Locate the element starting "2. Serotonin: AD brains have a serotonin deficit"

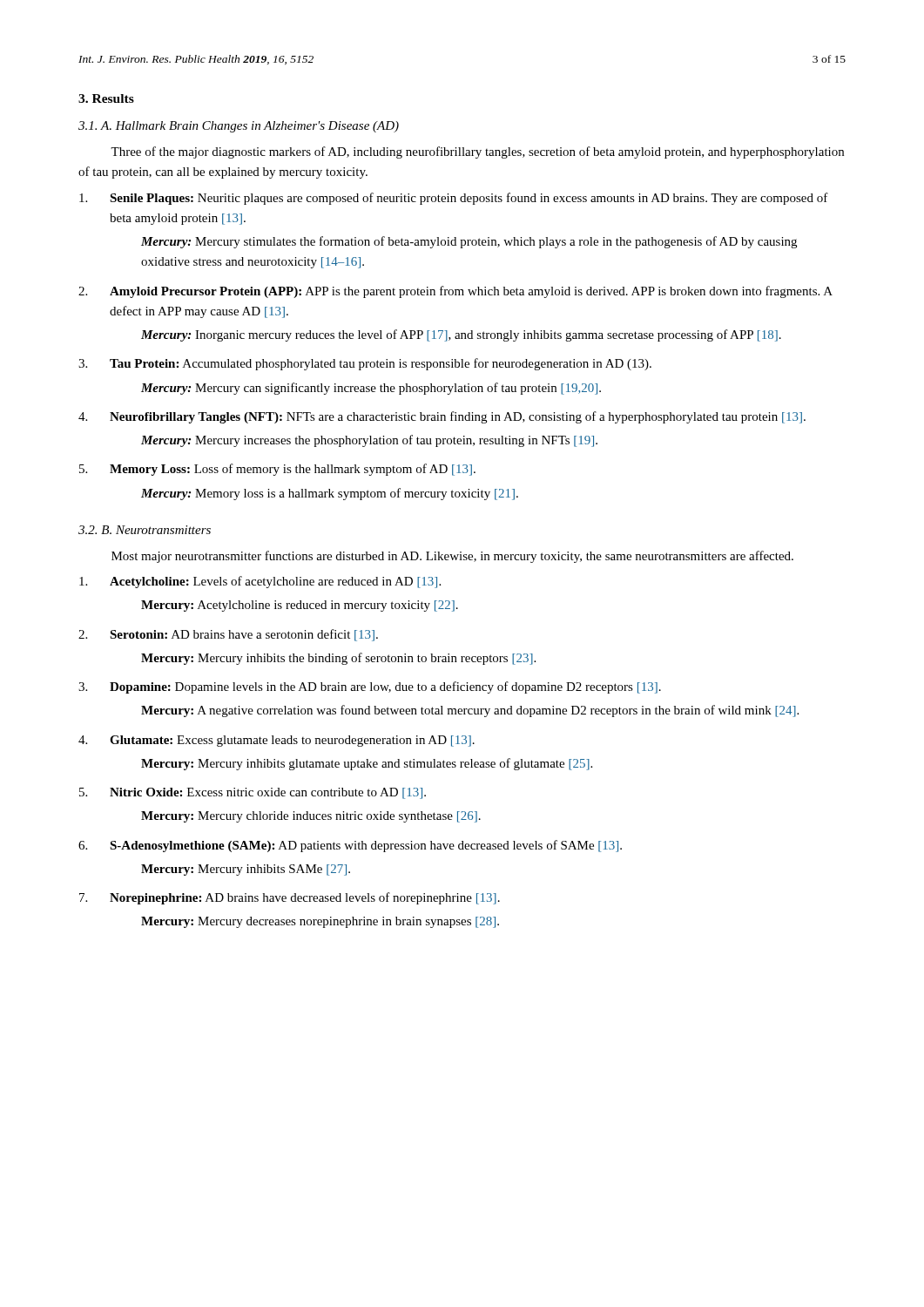point(462,648)
